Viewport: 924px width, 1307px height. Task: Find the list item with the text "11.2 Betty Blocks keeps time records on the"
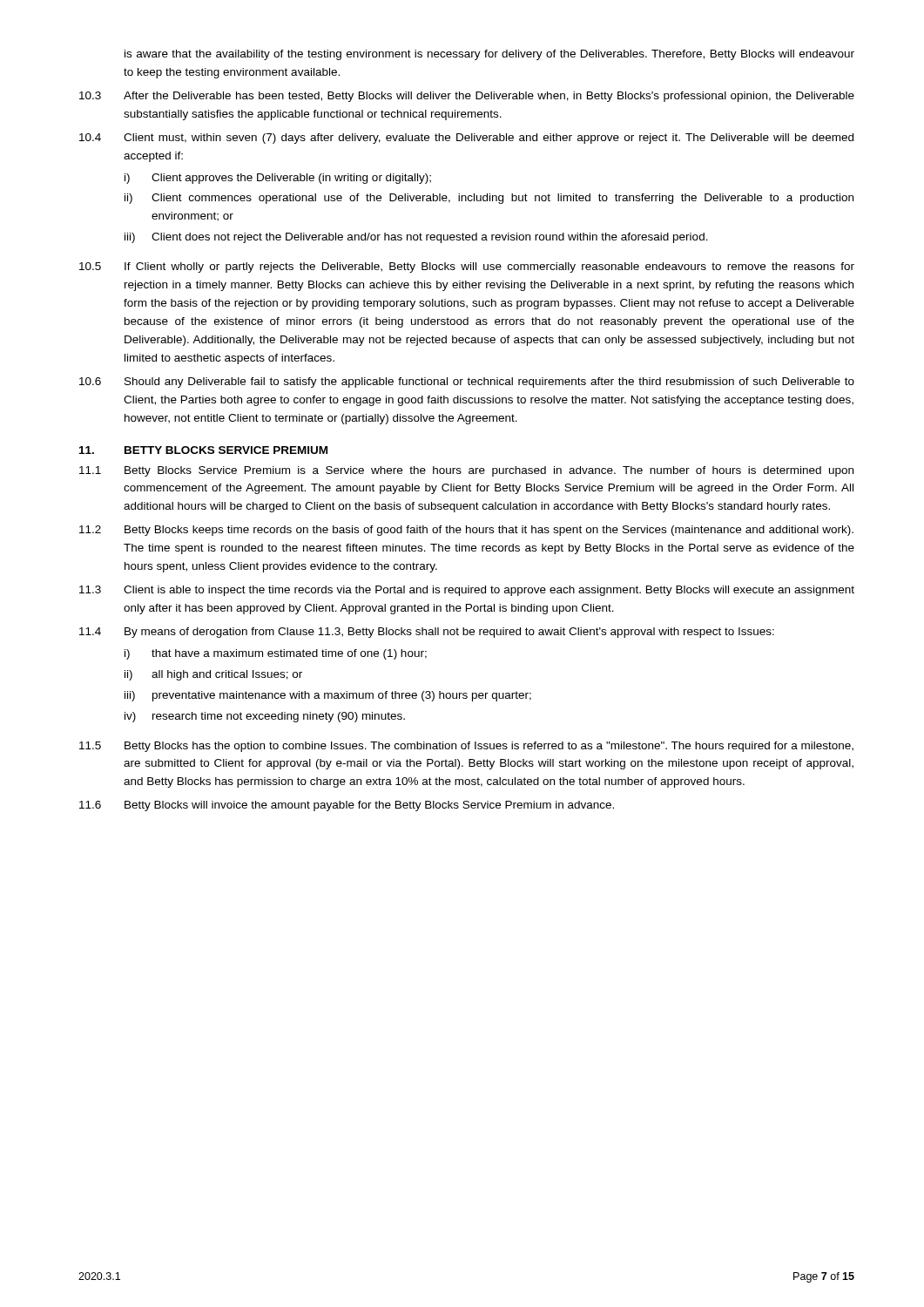466,549
